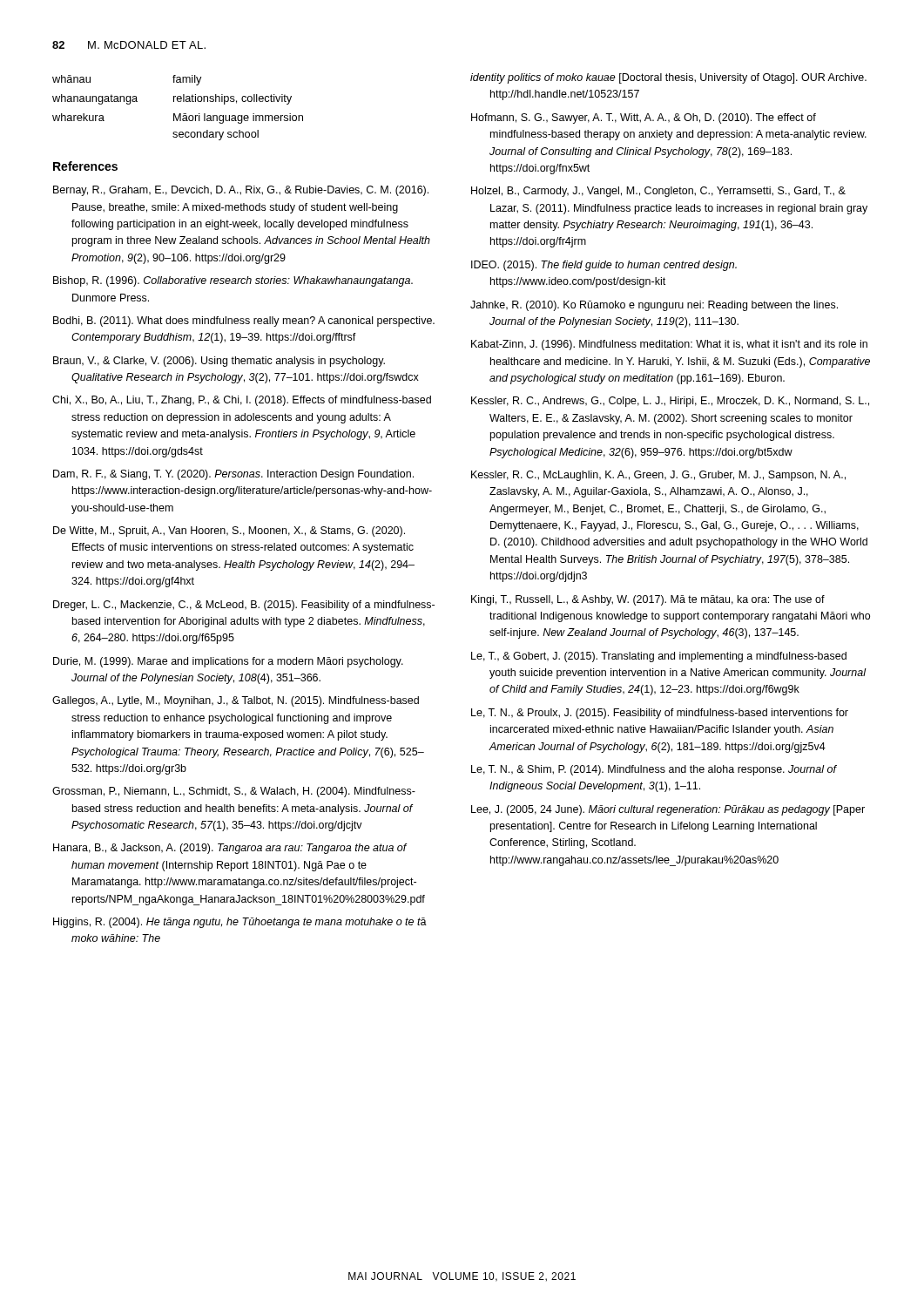
Task: Where is the passage that starts "identity politics of moko kauae"?
Action: pyautogui.click(x=669, y=86)
